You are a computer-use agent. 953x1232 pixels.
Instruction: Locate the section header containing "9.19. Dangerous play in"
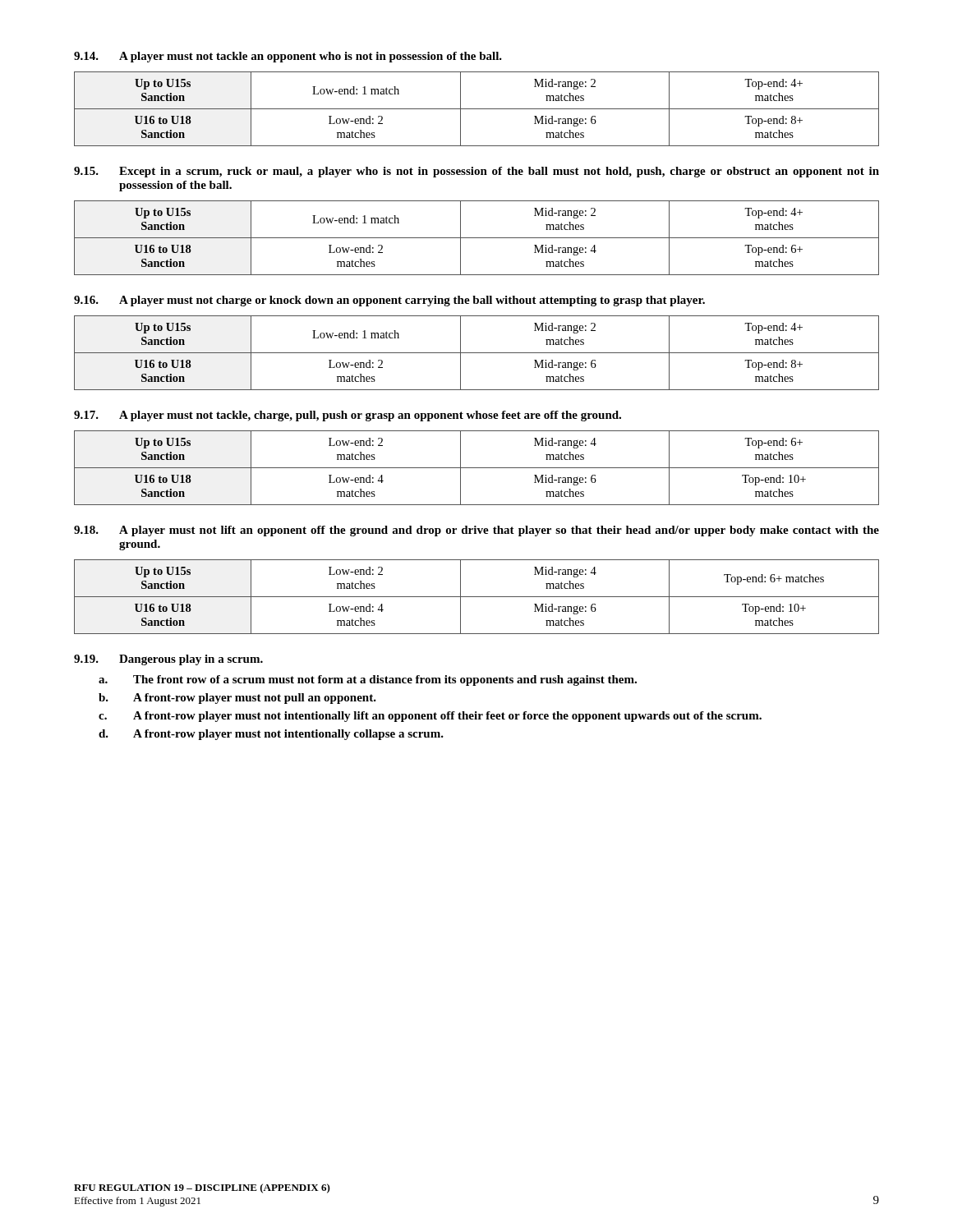(168, 659)
